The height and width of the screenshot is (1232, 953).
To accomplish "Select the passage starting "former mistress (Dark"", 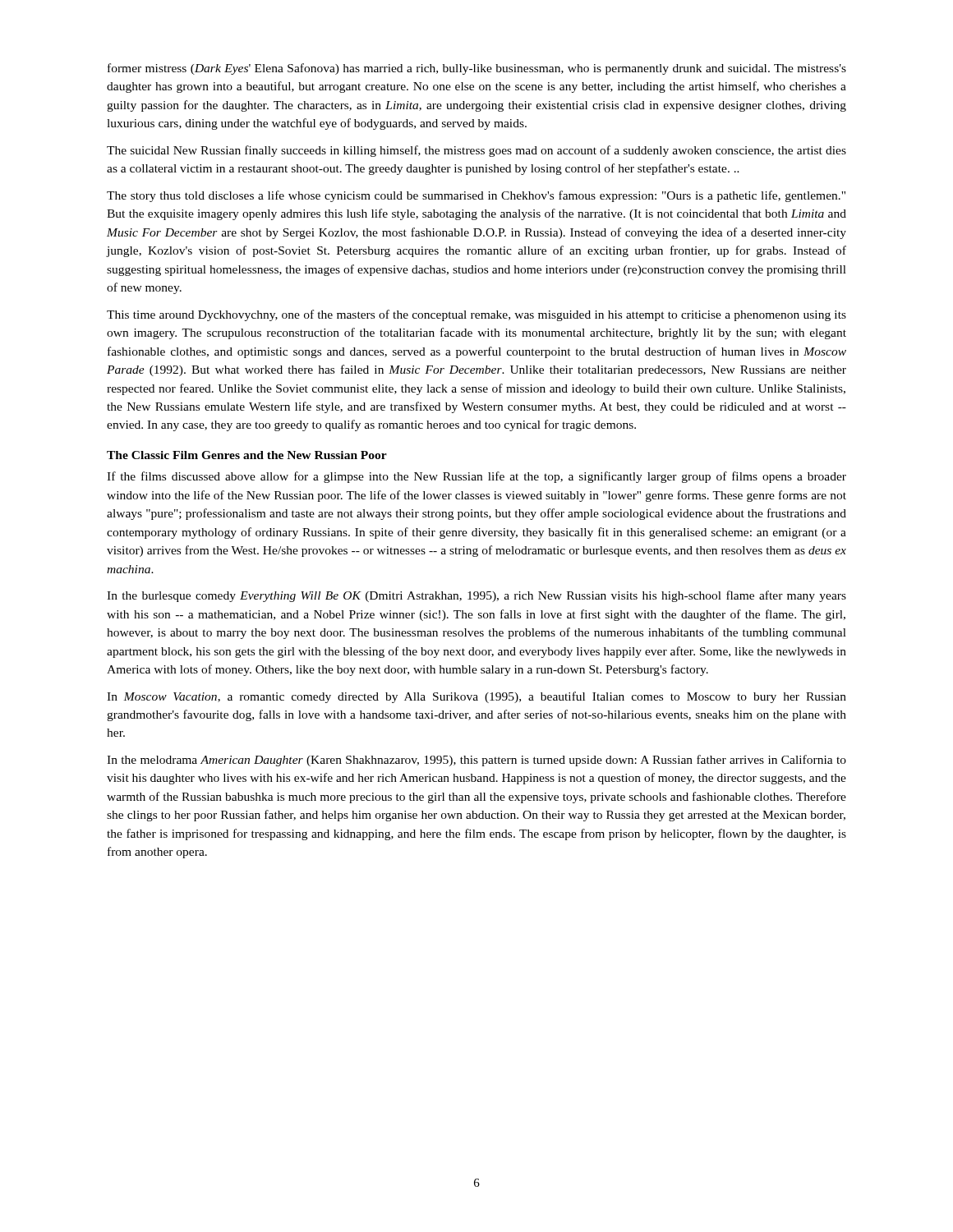I will 476,96.
